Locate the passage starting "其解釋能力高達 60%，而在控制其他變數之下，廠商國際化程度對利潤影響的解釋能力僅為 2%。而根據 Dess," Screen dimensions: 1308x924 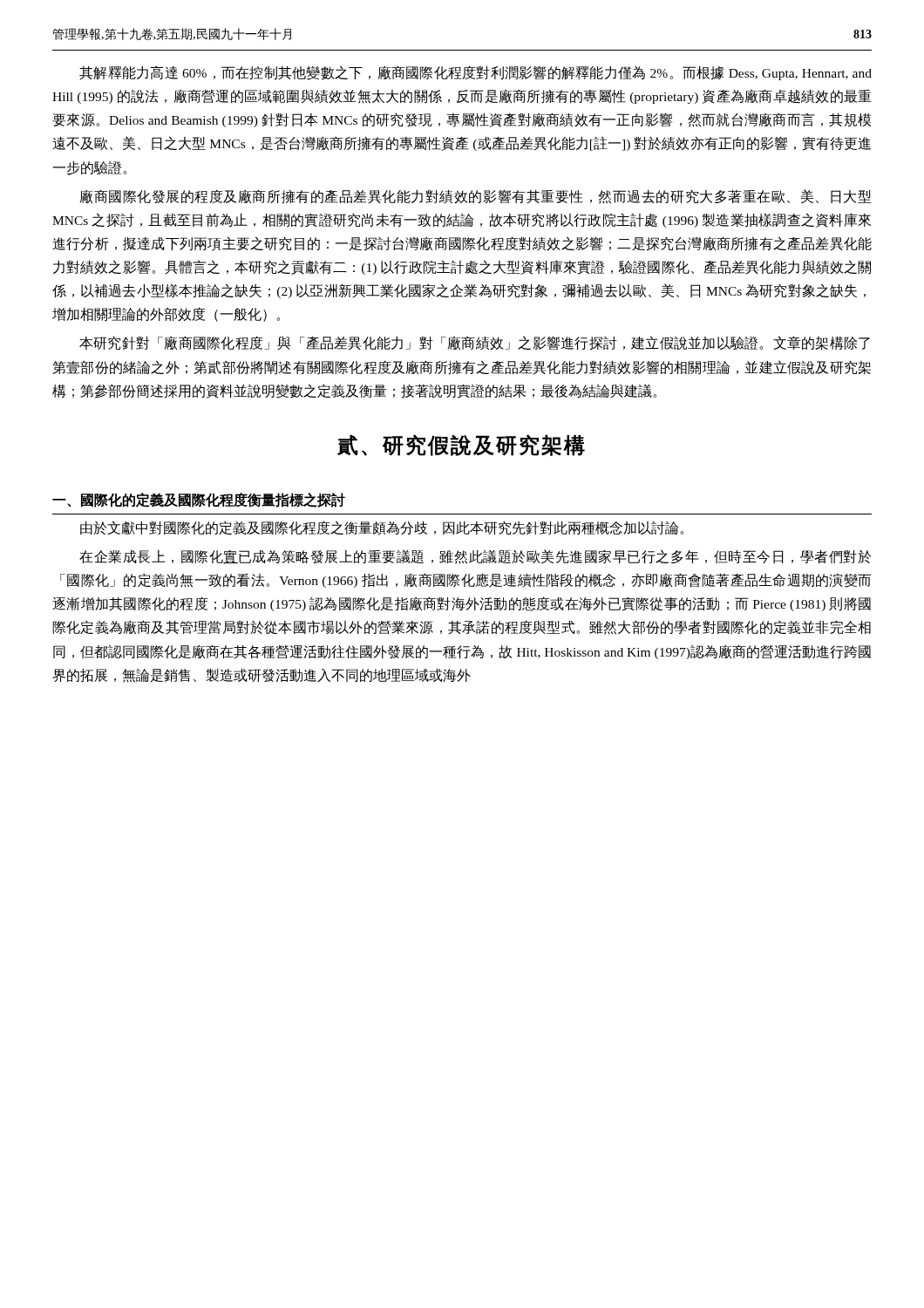(462, 120)
